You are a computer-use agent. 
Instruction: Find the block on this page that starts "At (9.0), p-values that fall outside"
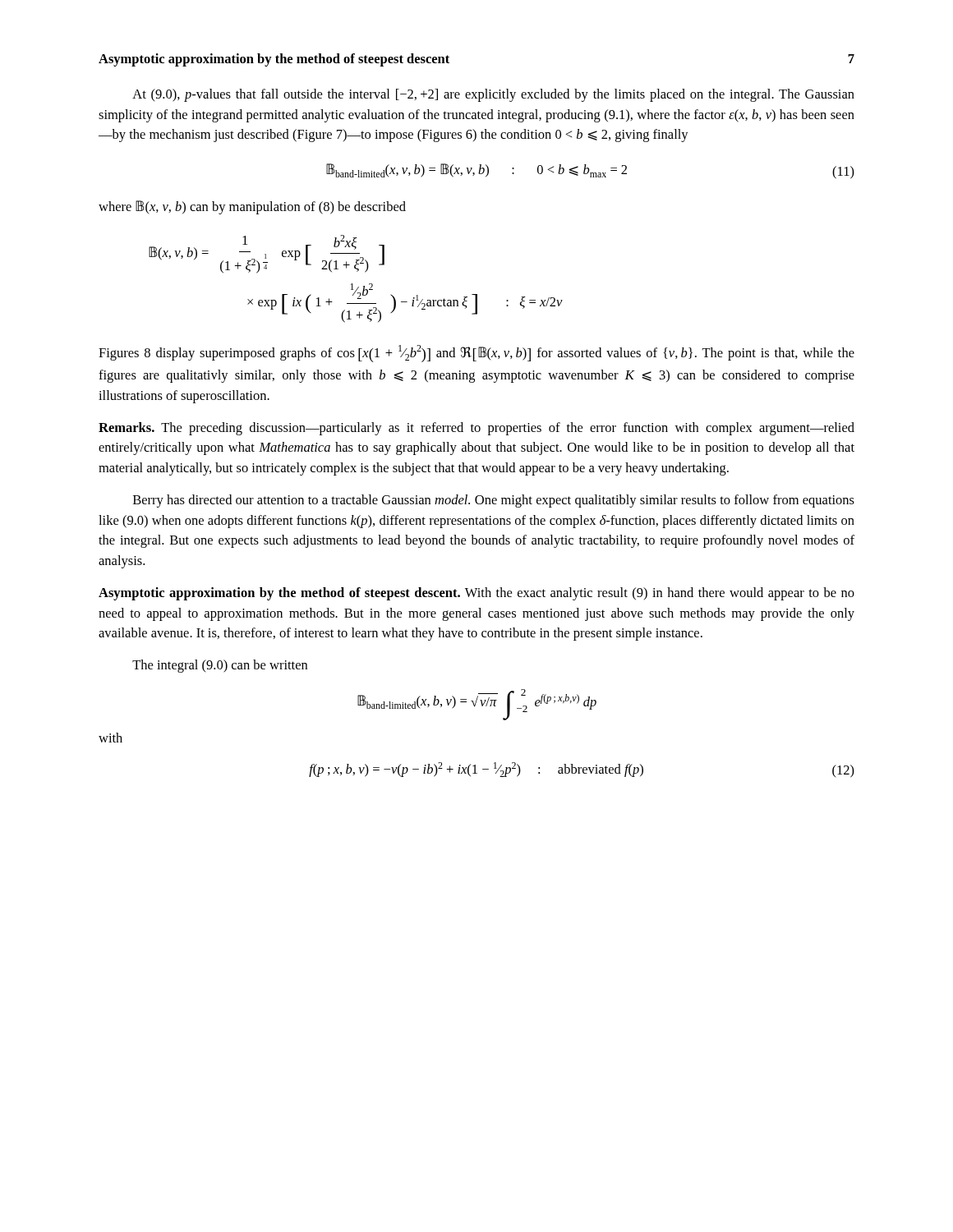click(x=476, y=115)
